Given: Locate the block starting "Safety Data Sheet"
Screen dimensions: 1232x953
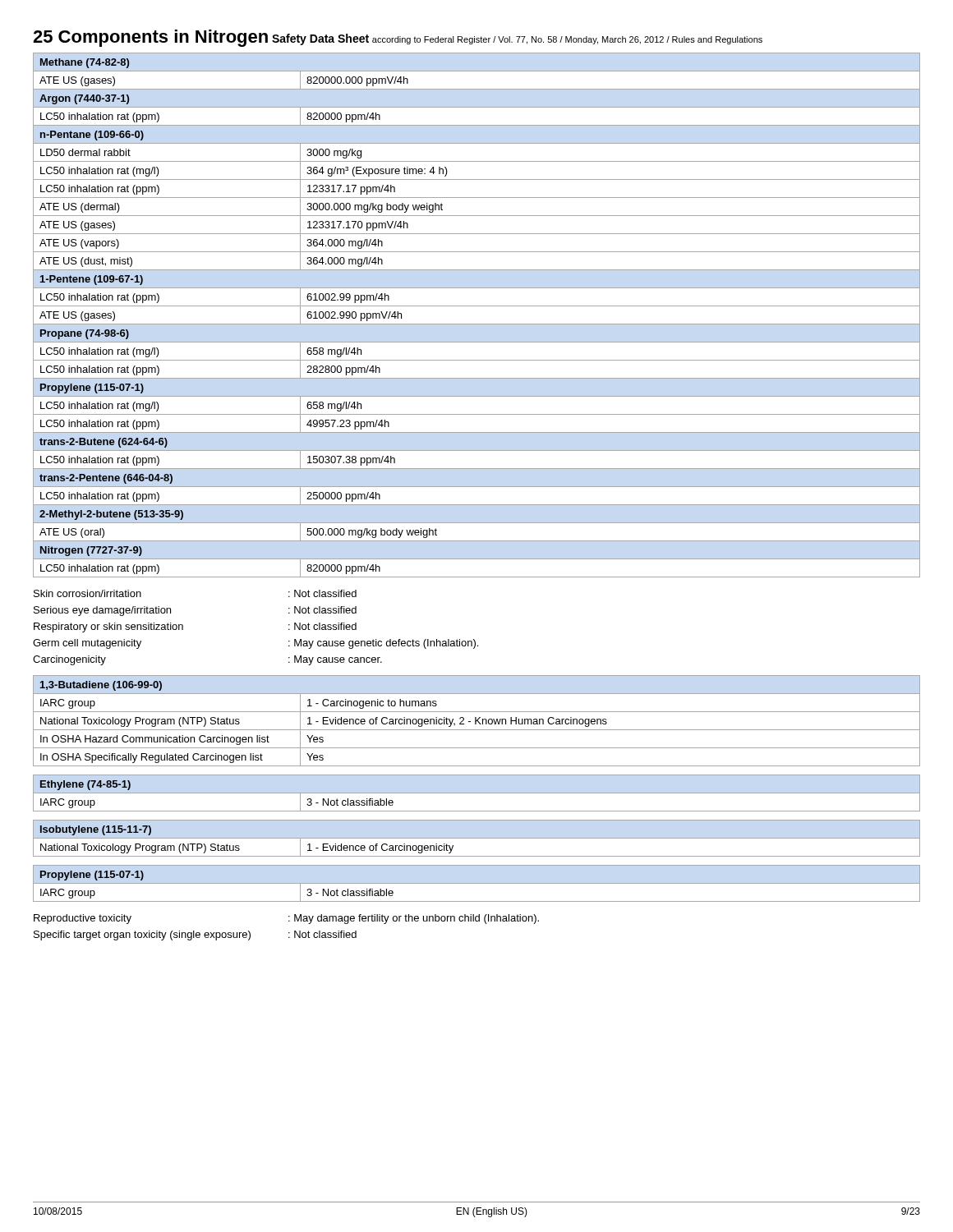Looking at the screenshot, I should pyautogui.click(x=320, y=39).
